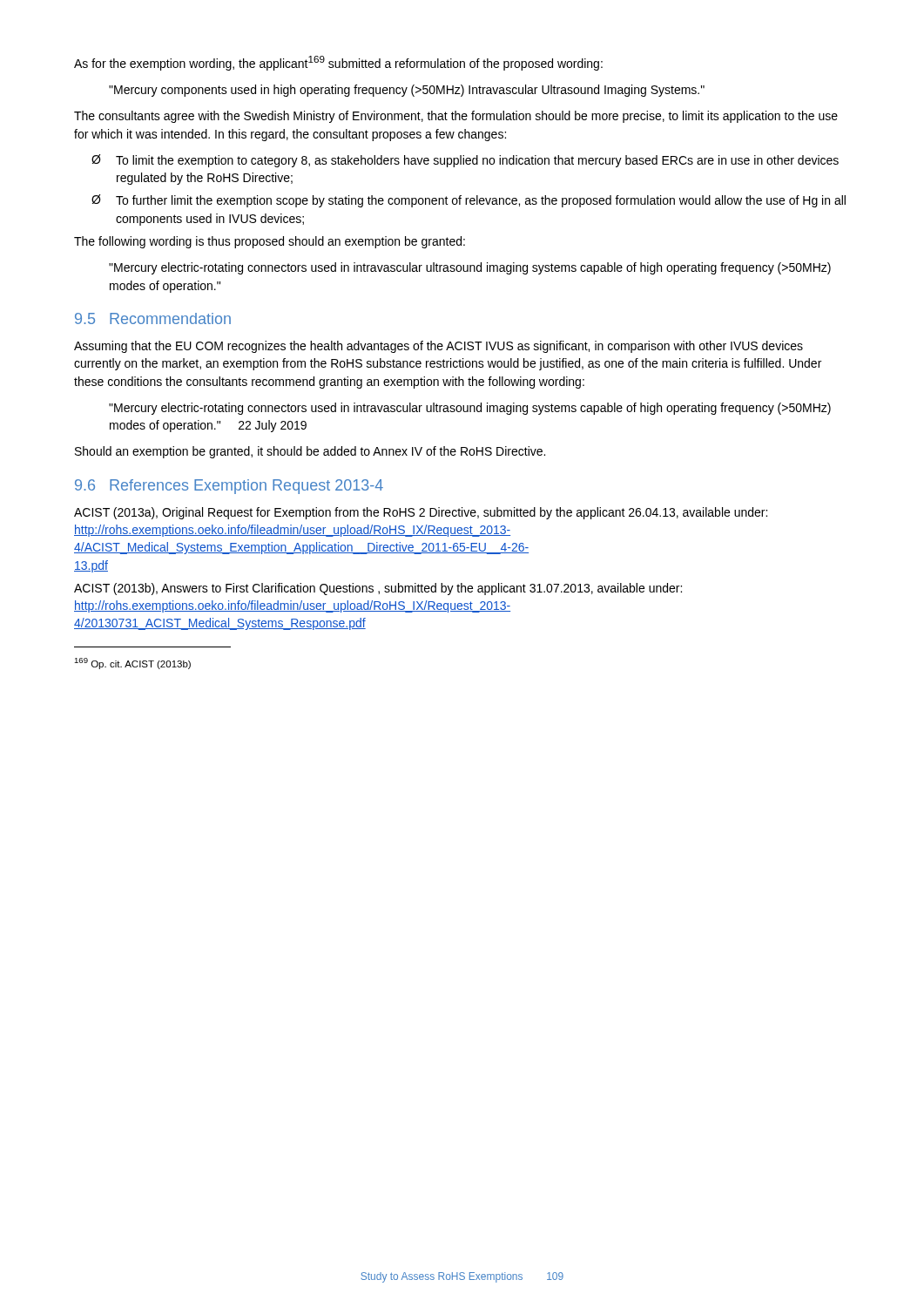Screen dimensions: 1307x924
Task: Find the footnote containing "169 Op. cit. ACIST (2013b)"
Action: point(132,664)
